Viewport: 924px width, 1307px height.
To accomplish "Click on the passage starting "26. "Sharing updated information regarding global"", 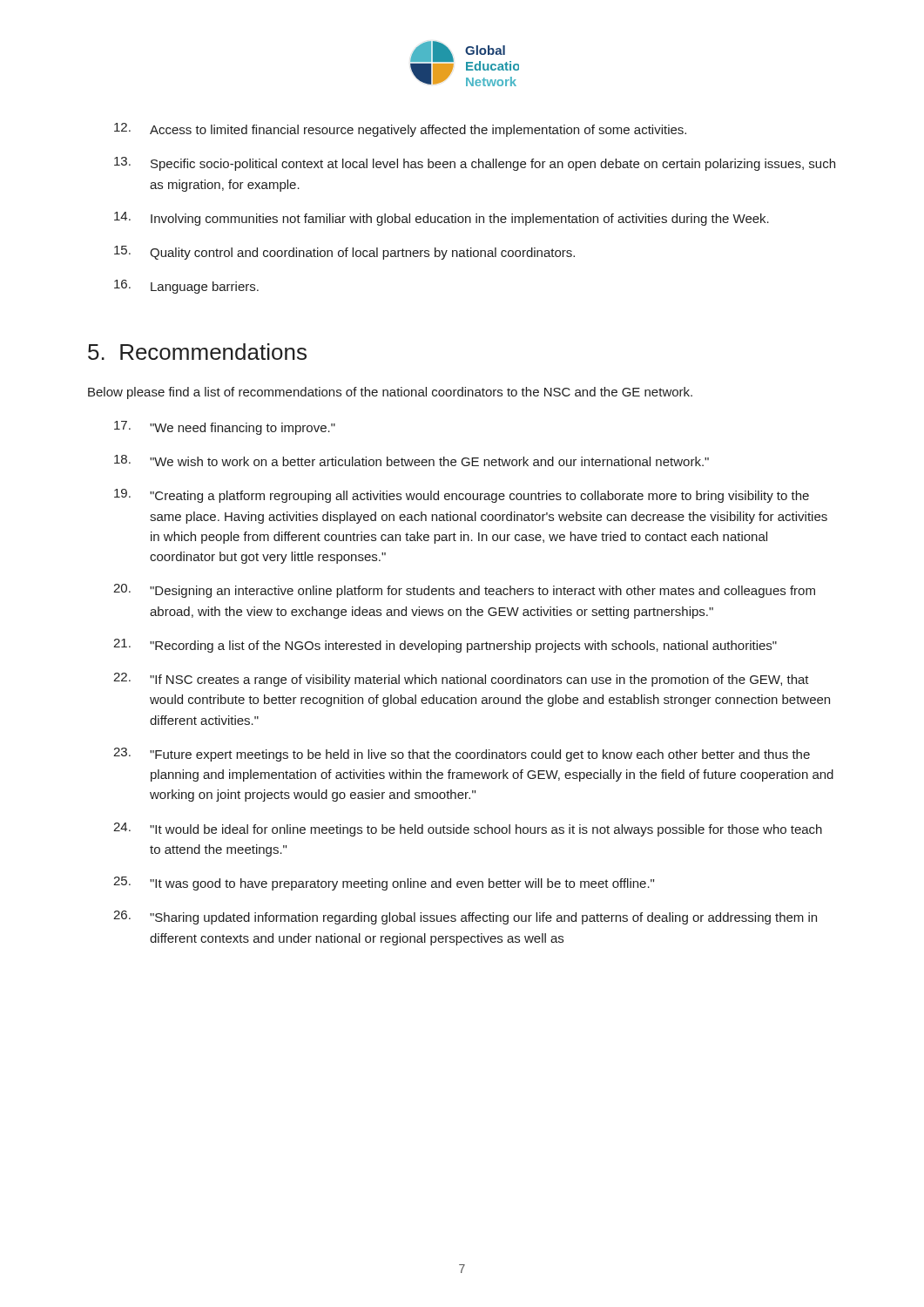I will pos(475,928).
